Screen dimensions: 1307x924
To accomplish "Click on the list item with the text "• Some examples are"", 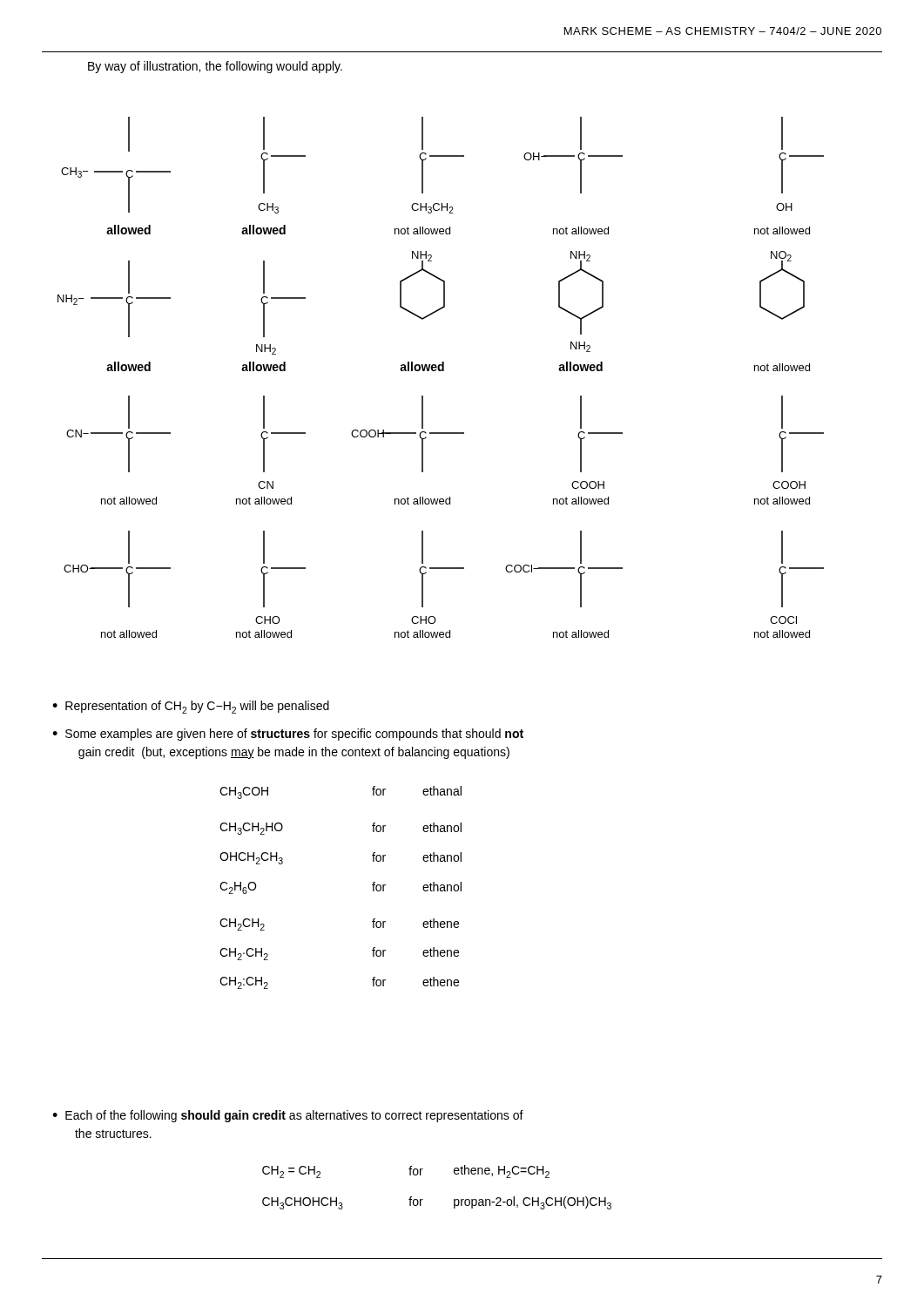I will tap(288, 743).
